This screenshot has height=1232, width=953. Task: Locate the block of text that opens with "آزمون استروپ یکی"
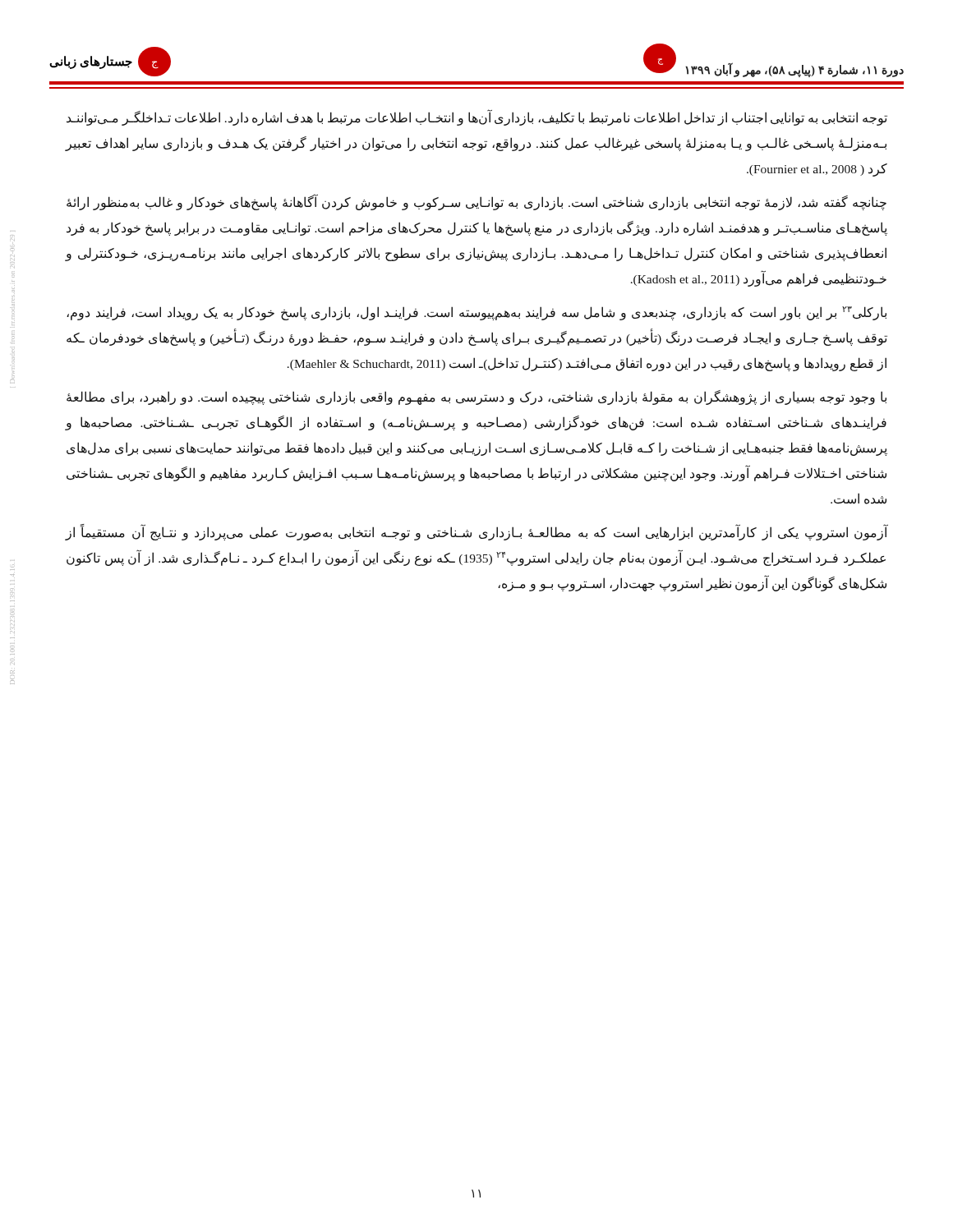476,558
